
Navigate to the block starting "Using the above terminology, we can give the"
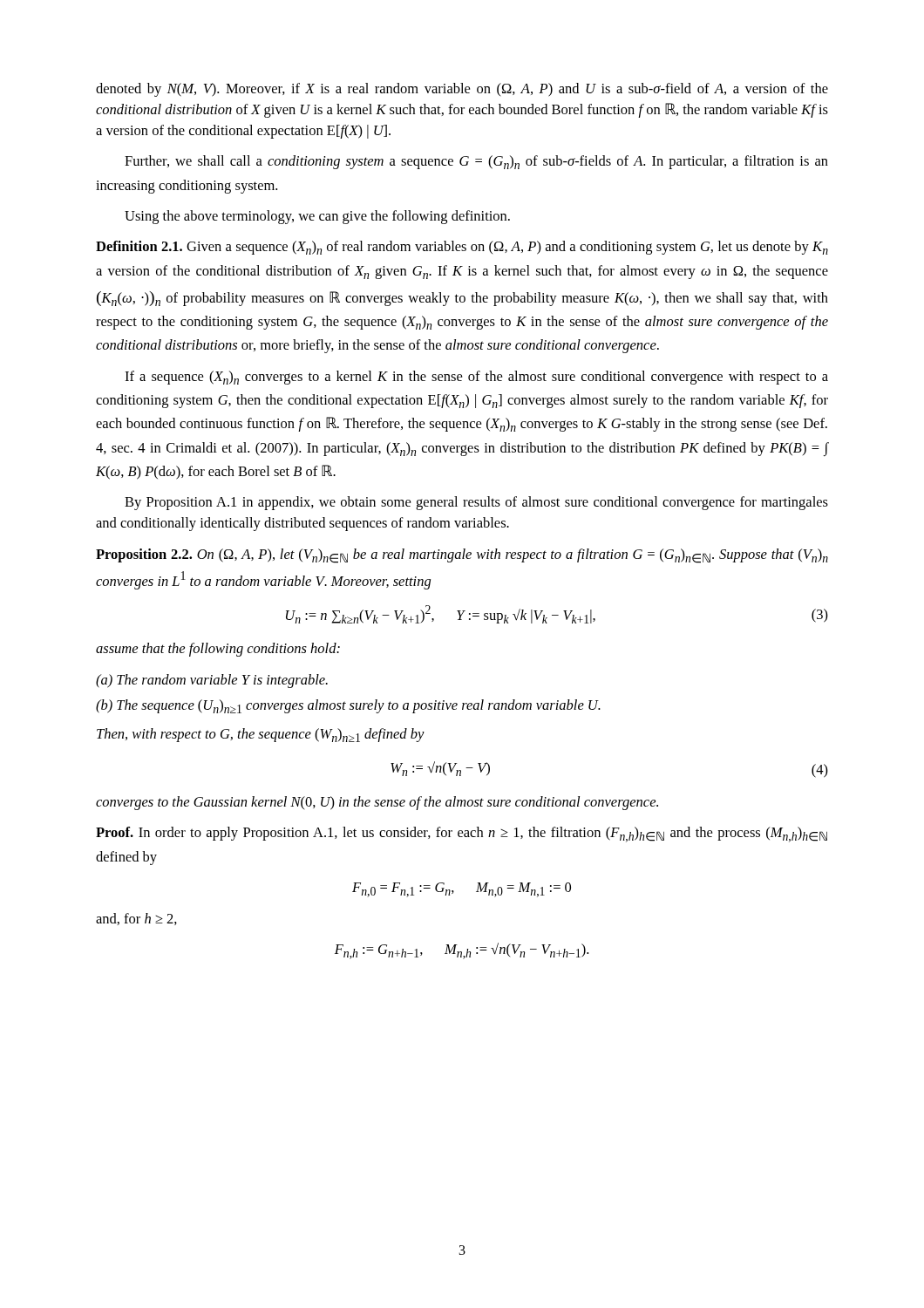(x=462, y=216)
